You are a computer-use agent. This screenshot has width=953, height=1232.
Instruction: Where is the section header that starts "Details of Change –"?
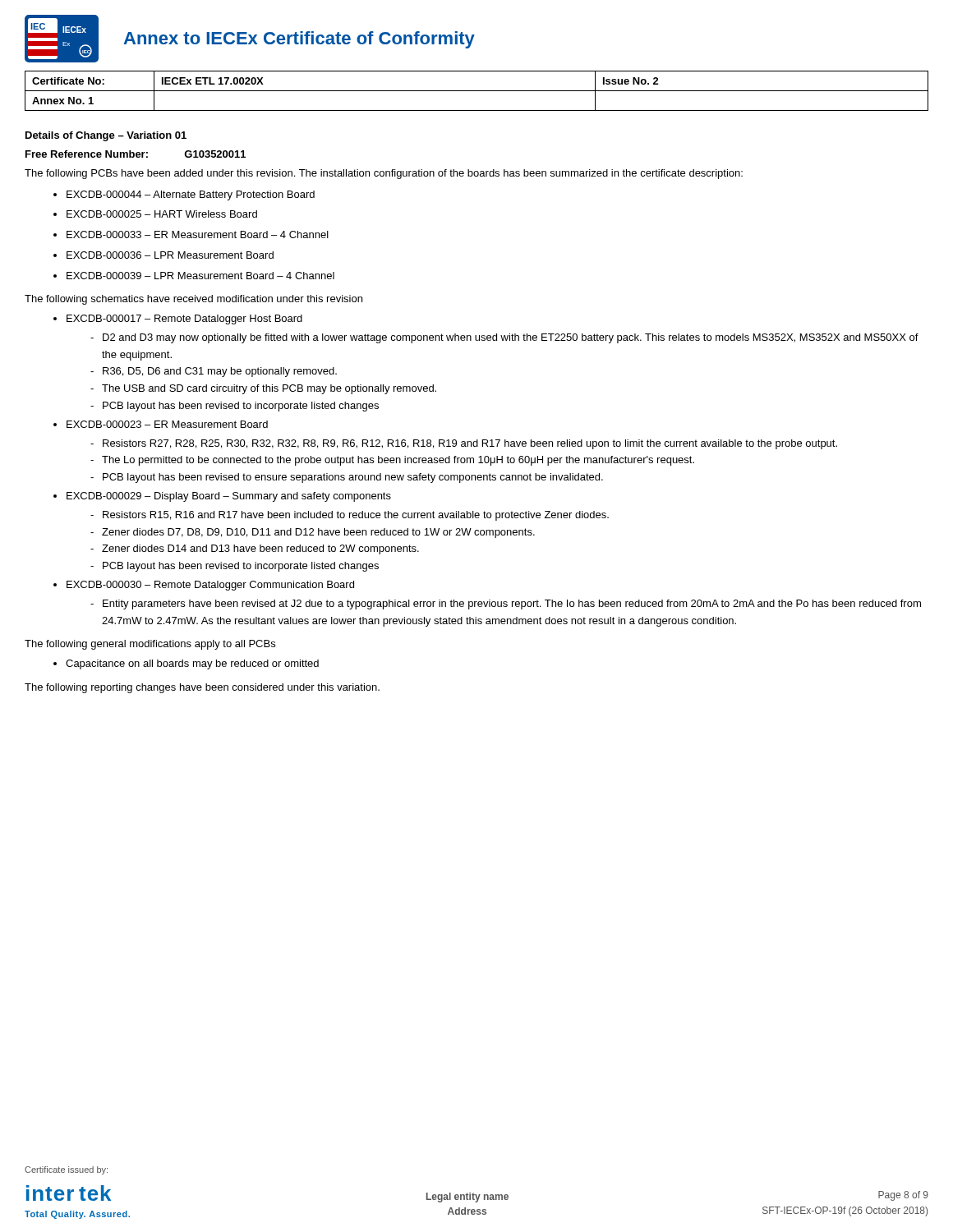106,135
